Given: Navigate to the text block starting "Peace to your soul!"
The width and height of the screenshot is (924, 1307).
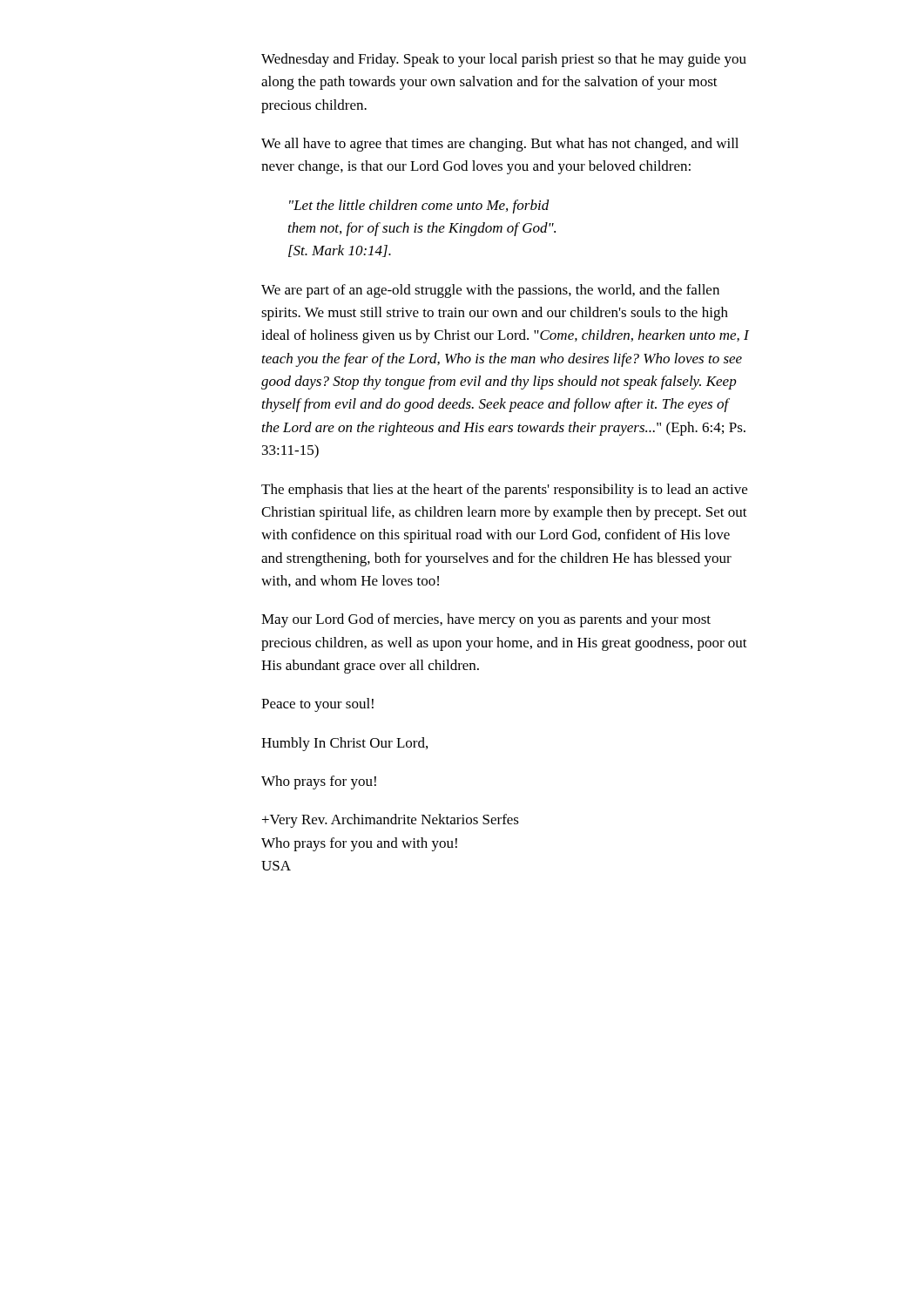Looking at the screenshot, I should coord(318,704).
